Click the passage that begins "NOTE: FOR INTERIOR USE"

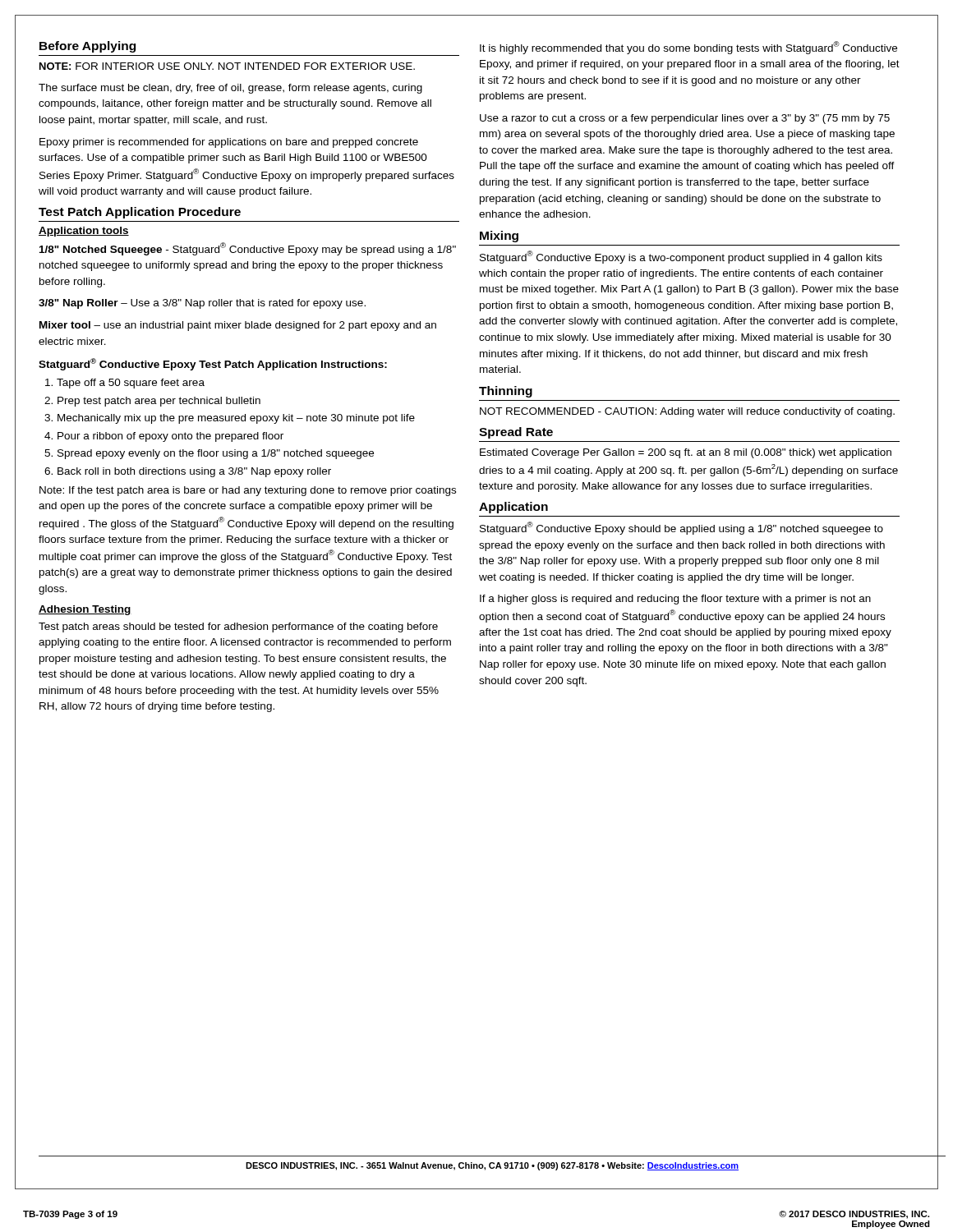click(x=227, y=66)
